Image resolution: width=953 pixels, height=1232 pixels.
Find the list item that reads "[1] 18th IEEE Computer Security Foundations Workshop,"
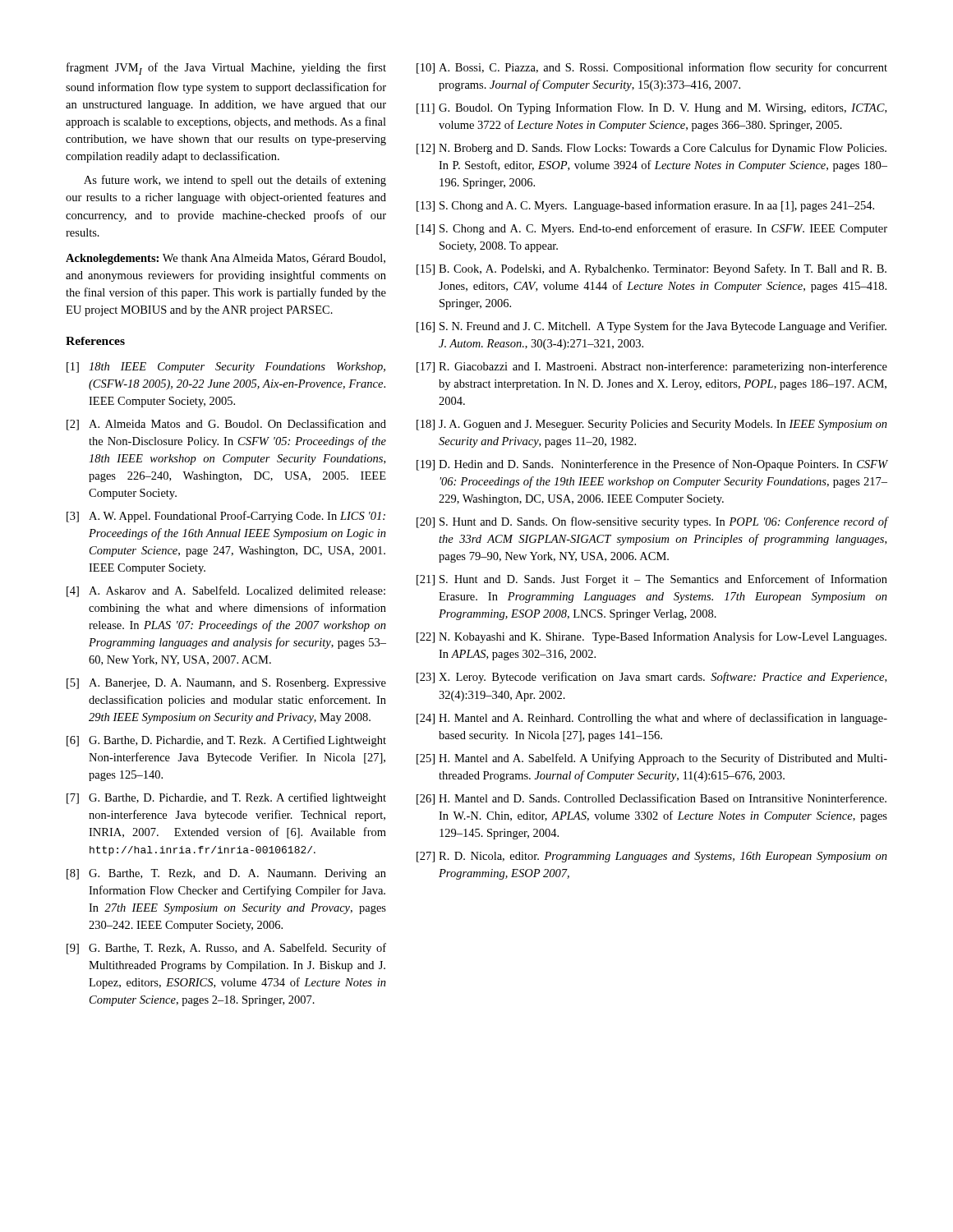pyautogui.click(x=226, y=384)
